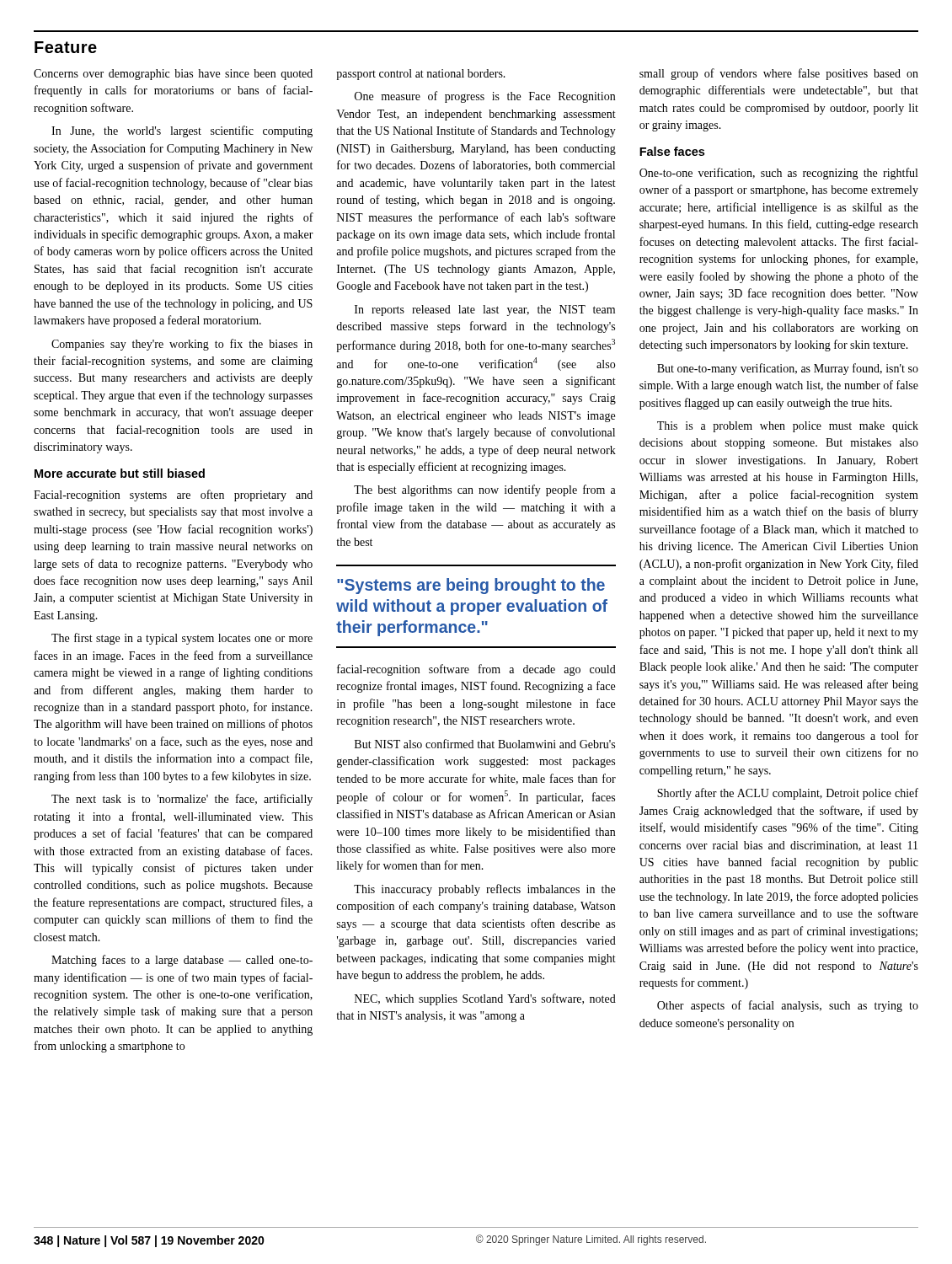Viewport: 952px width, 1264px height.
Task: Find the text starting "False faces"
Action: coord(672,151)
